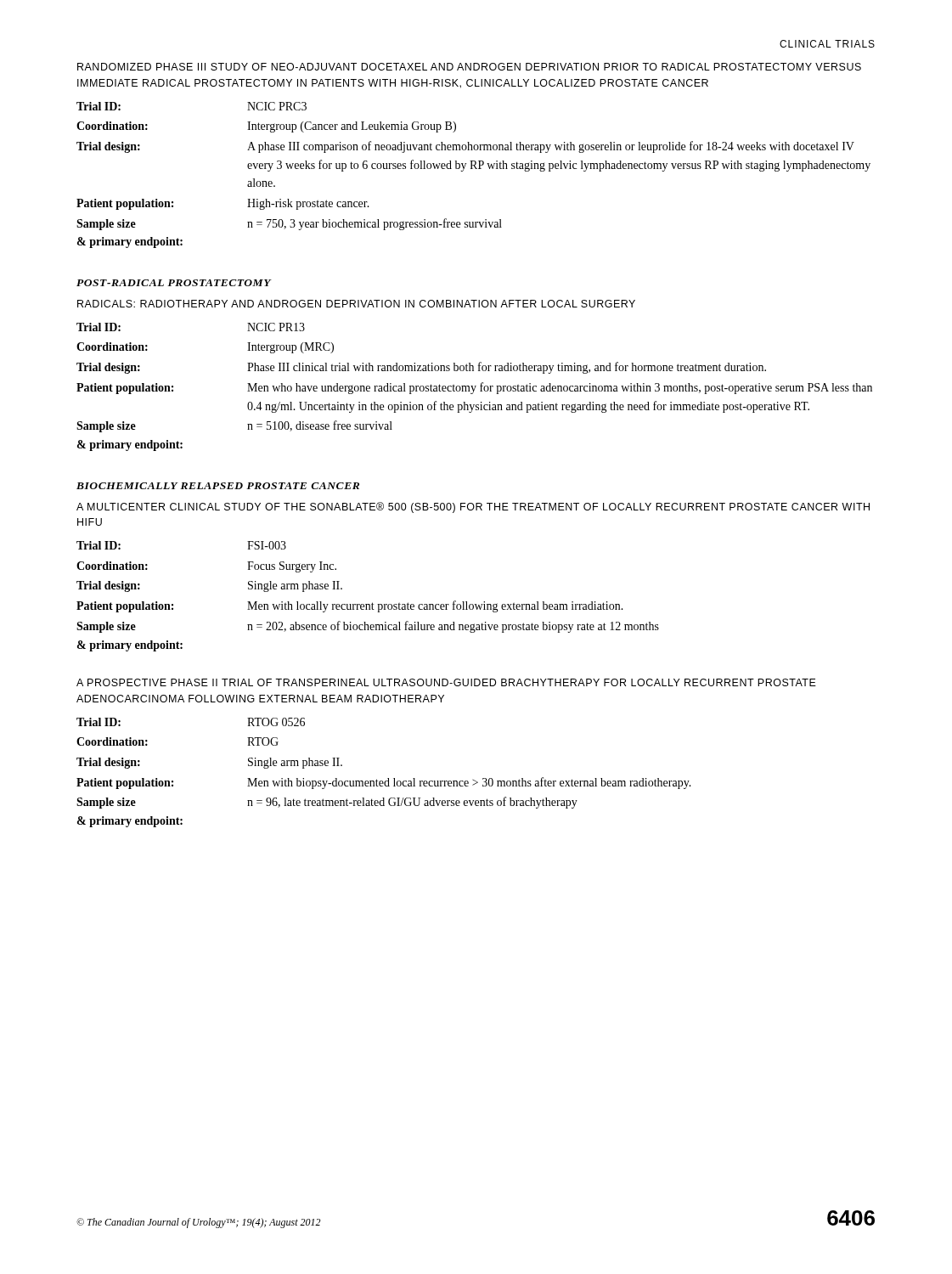
Task: Locate the element starting "A PROSPECTIVE PHASE II TRIAL"
Action: 446,691
